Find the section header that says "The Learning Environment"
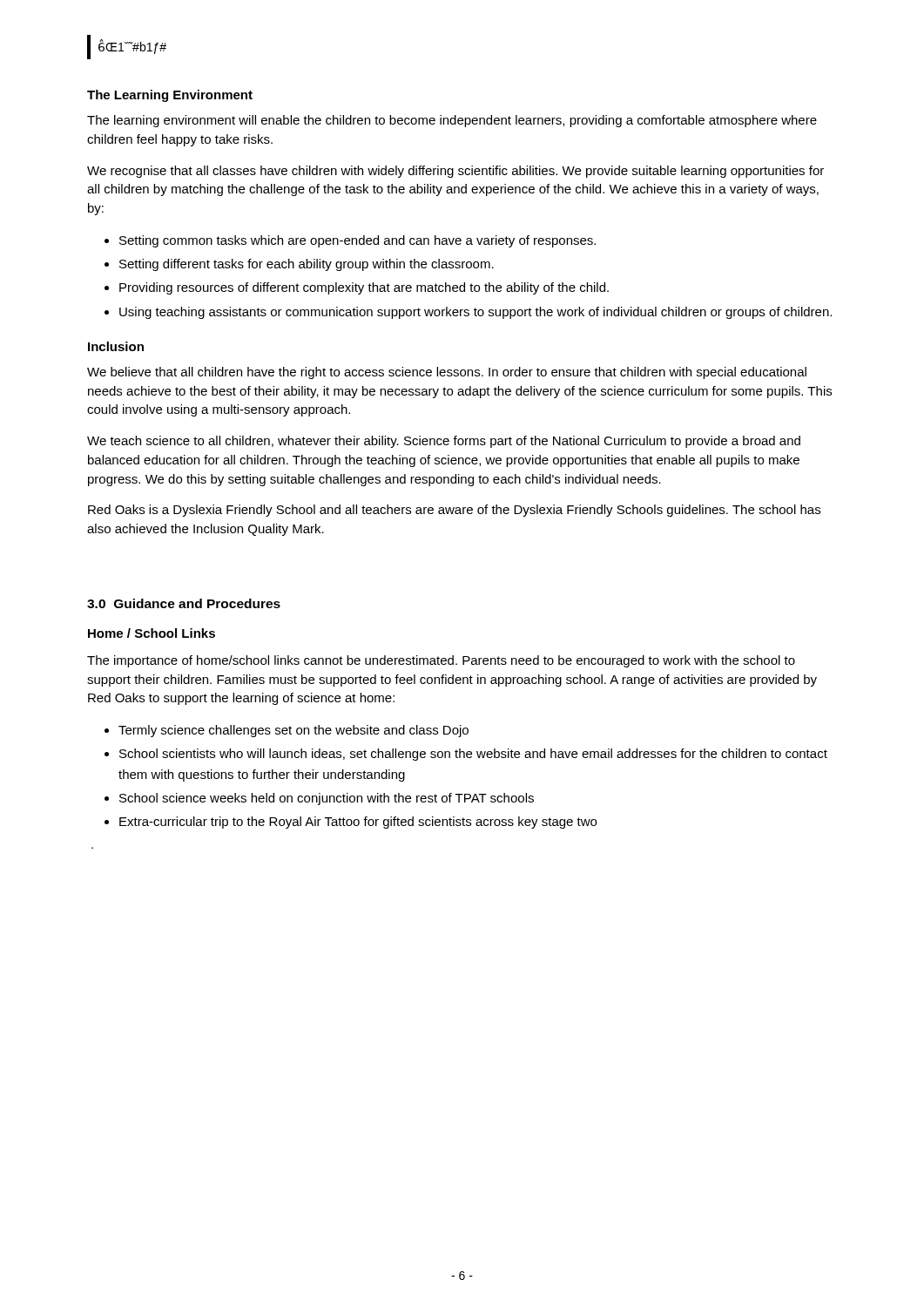The image size is (924, 1307). pyautogui.click(x=170, y=95)
